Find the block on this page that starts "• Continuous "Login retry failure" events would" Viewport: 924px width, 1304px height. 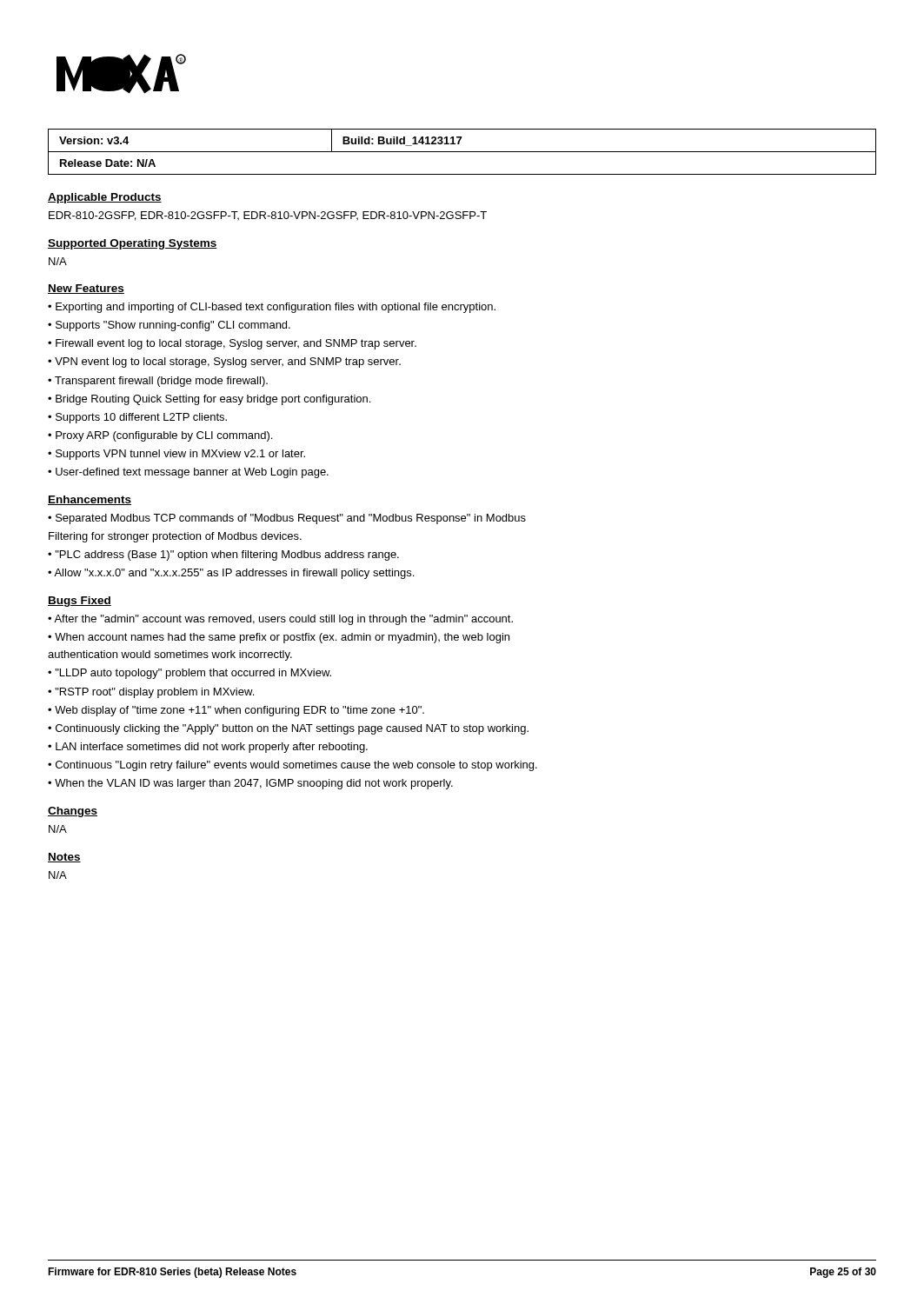click(293, 765)
